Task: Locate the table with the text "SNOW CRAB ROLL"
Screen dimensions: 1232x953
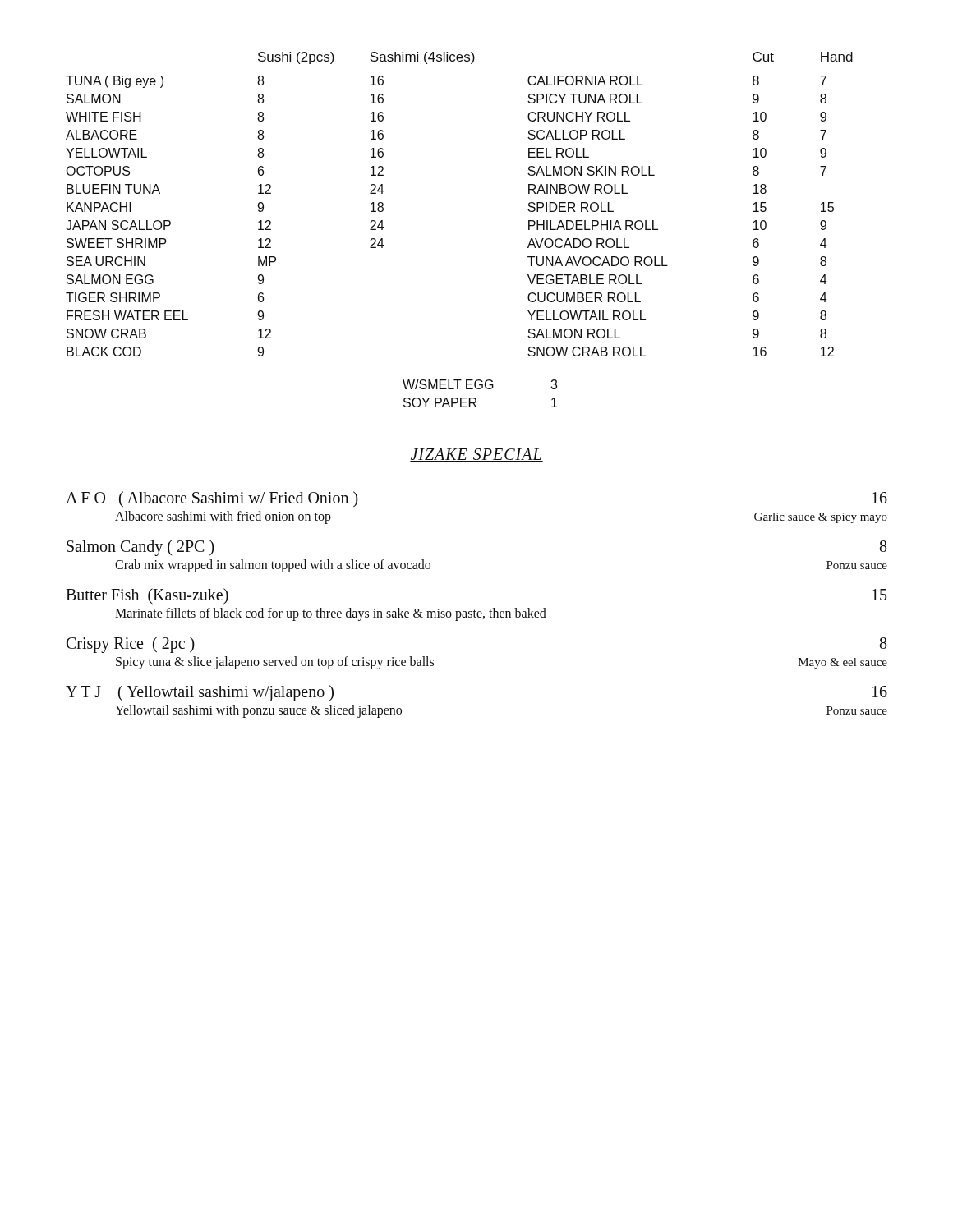Action: (x=476, y=205)
